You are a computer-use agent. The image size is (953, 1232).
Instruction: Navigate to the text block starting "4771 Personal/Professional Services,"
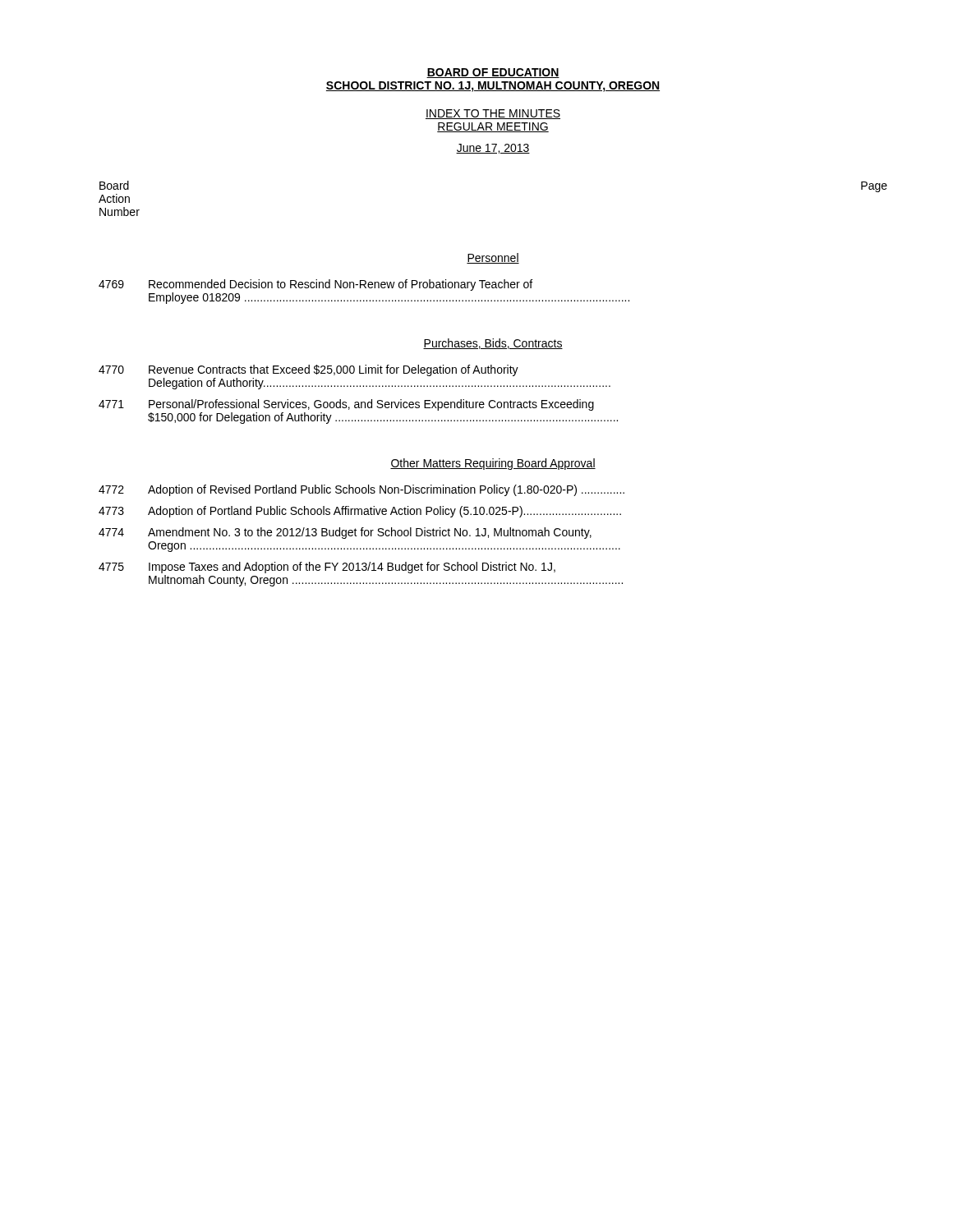coord(493,411)
